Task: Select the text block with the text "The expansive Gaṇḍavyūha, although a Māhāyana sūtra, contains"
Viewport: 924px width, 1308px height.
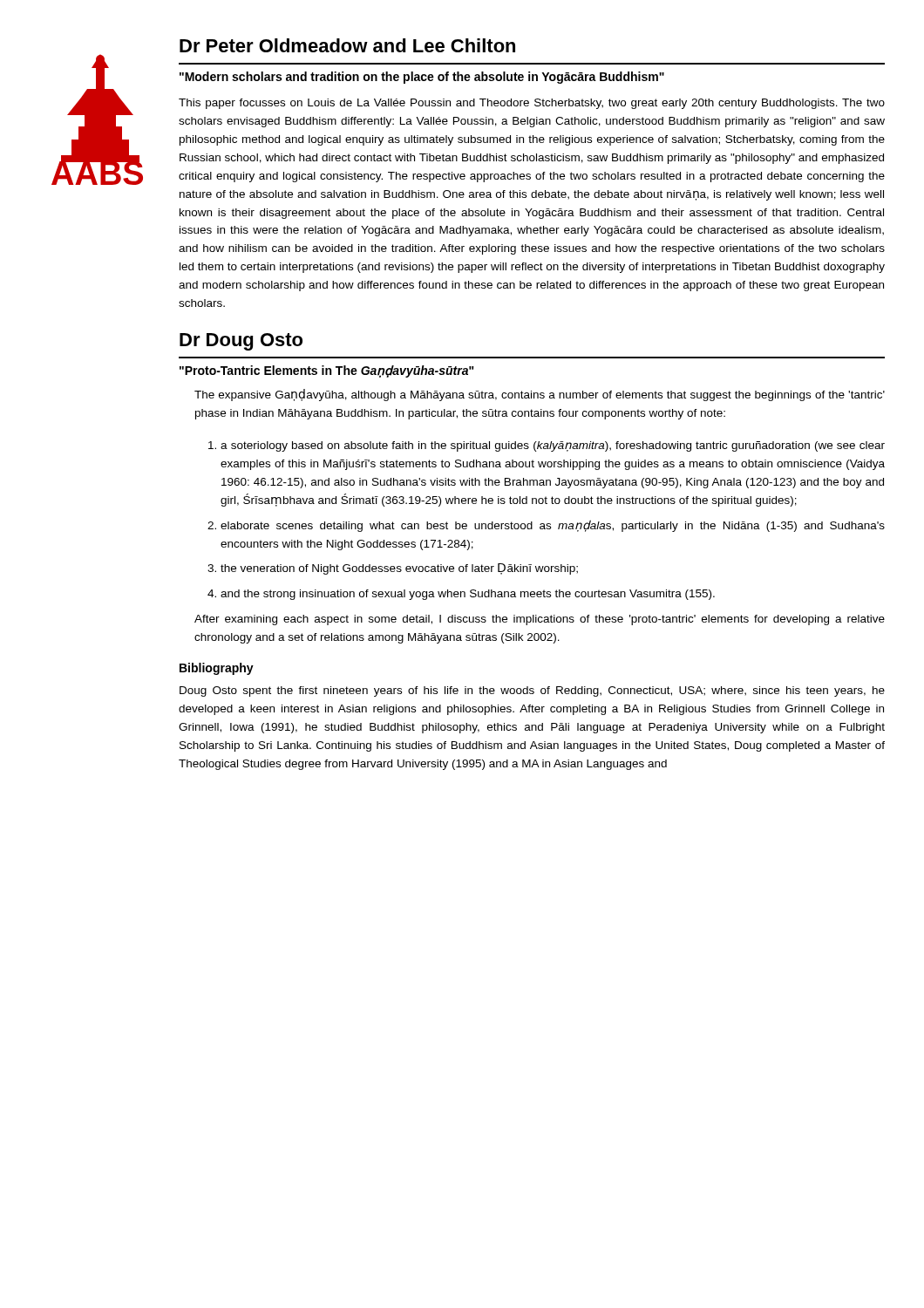Action: tap(540, 405)
